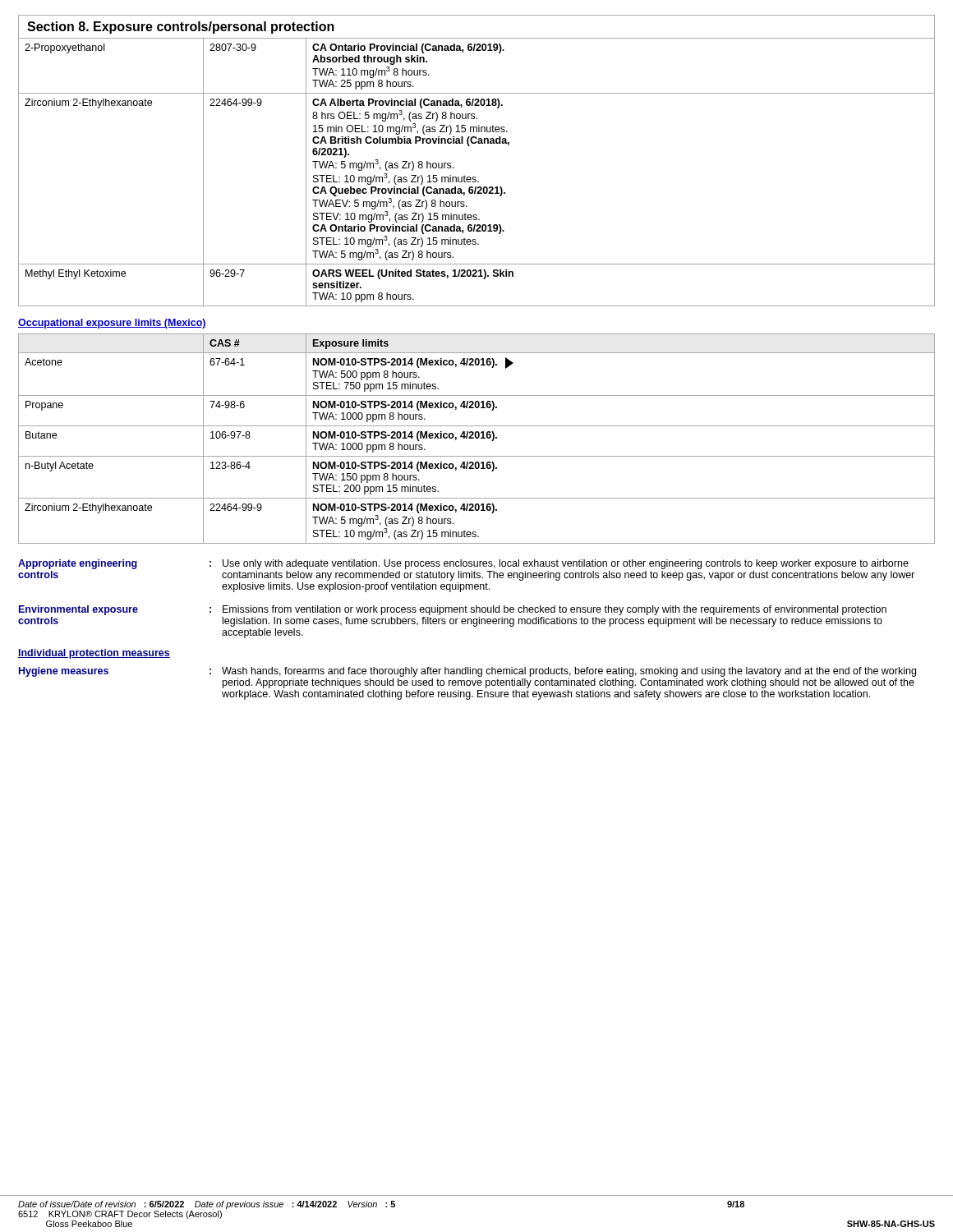
Task: Select the table that reads "CA Alberta Provincial (Canada,"
Action: point(476,172)
